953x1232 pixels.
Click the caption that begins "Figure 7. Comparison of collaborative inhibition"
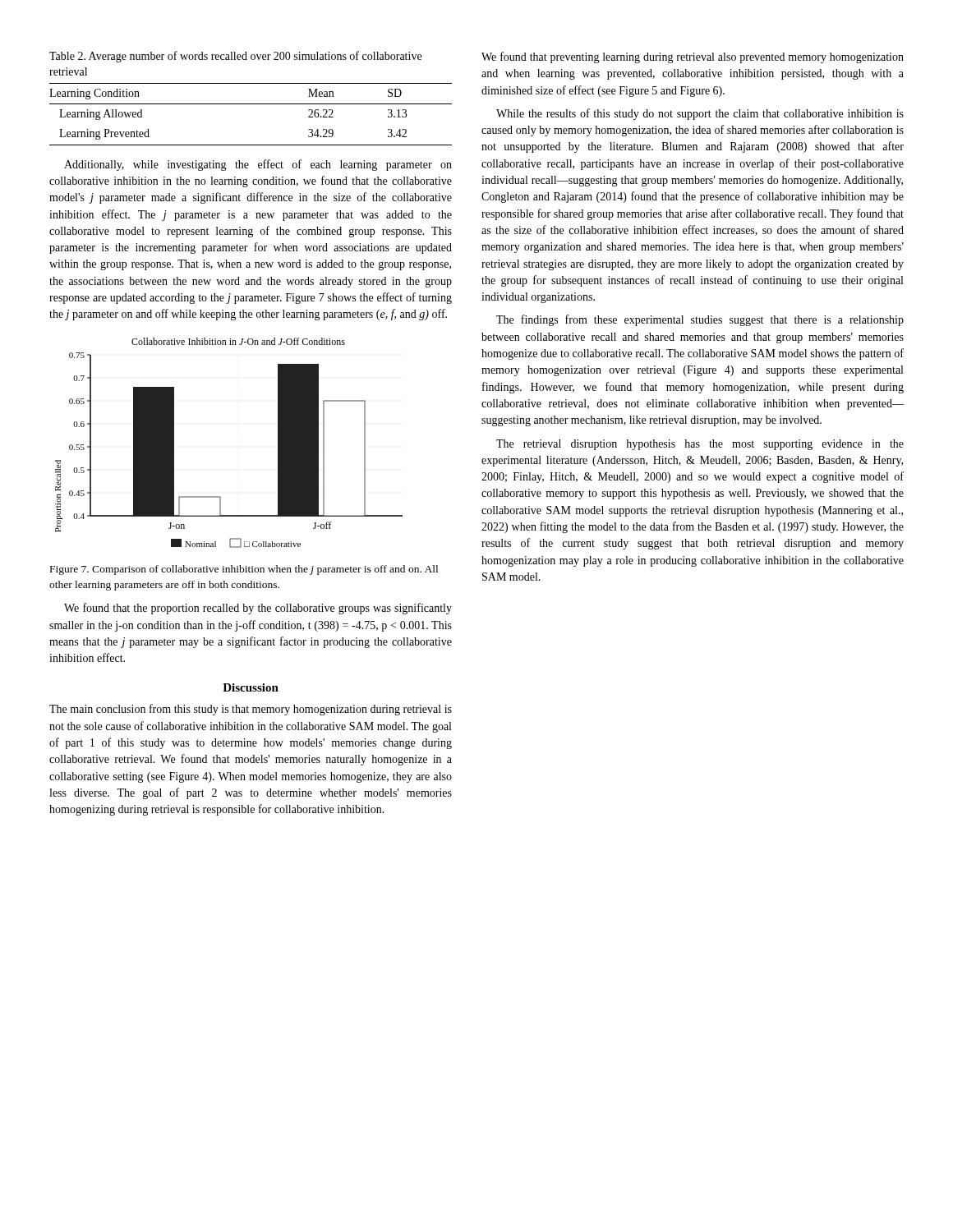coord(244,576)
